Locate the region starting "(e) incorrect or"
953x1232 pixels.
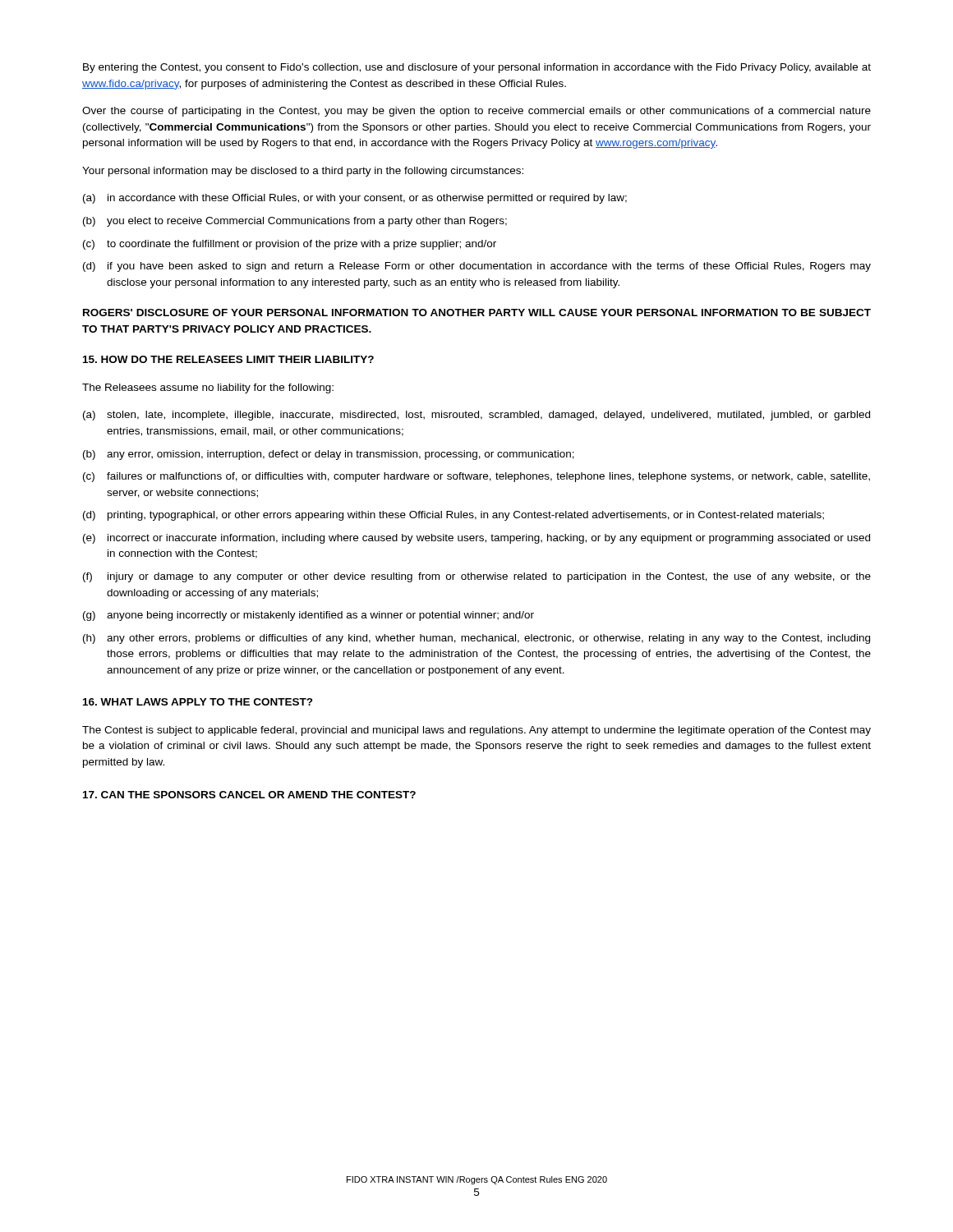(x=476, y=546)
